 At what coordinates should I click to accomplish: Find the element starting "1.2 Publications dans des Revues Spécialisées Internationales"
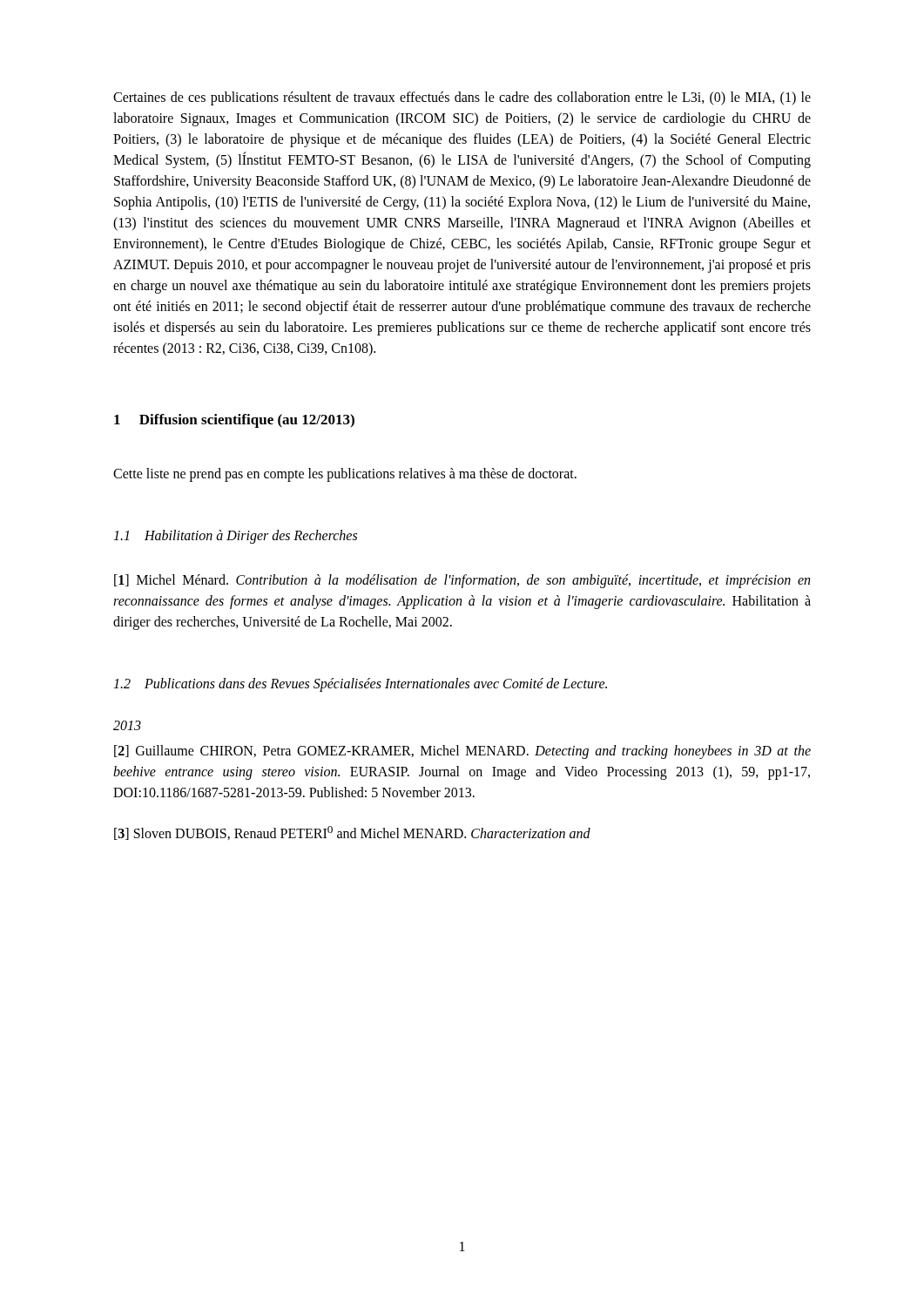(361, 684)
